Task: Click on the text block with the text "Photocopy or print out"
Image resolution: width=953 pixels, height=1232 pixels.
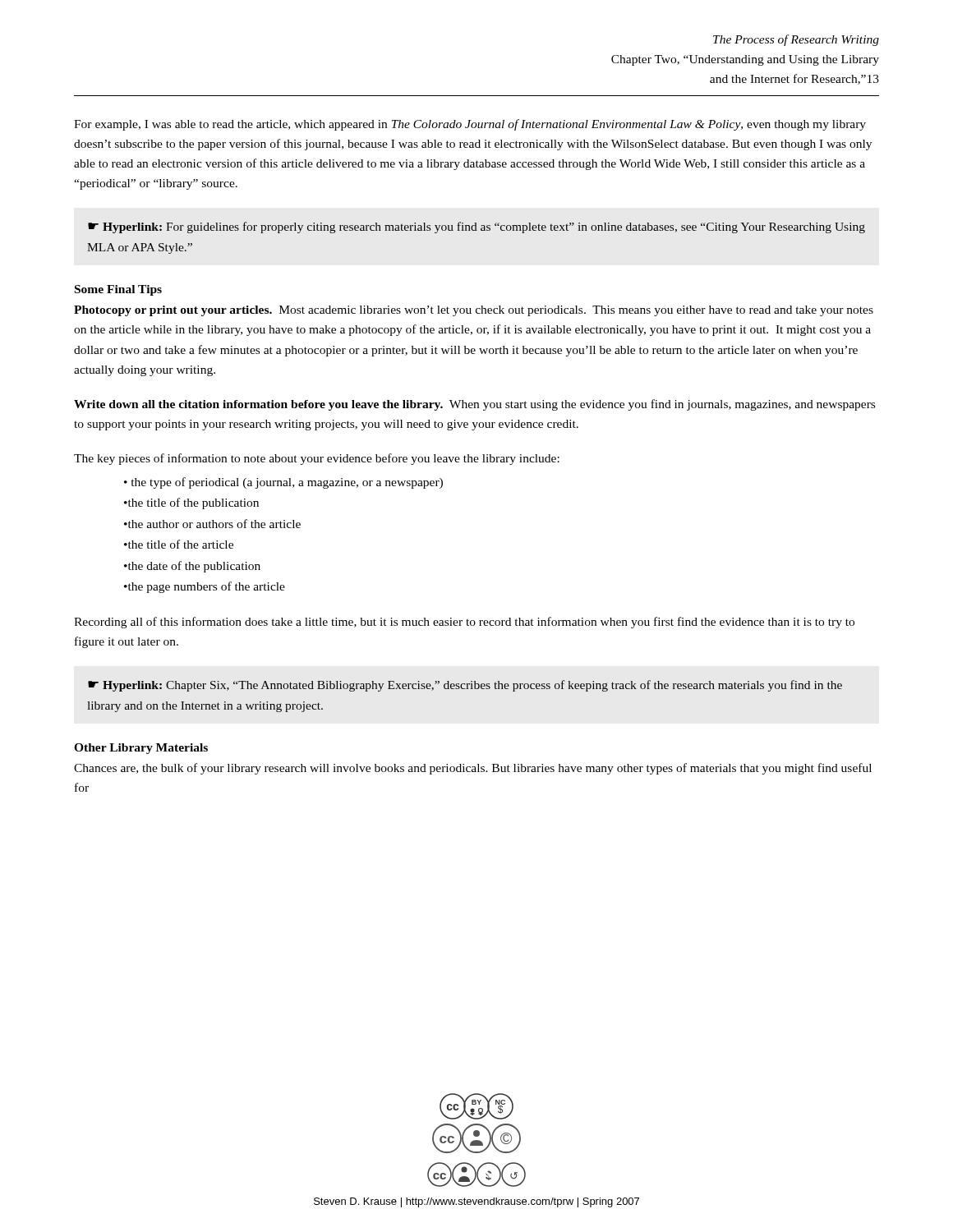Action: tap(474, 339)
